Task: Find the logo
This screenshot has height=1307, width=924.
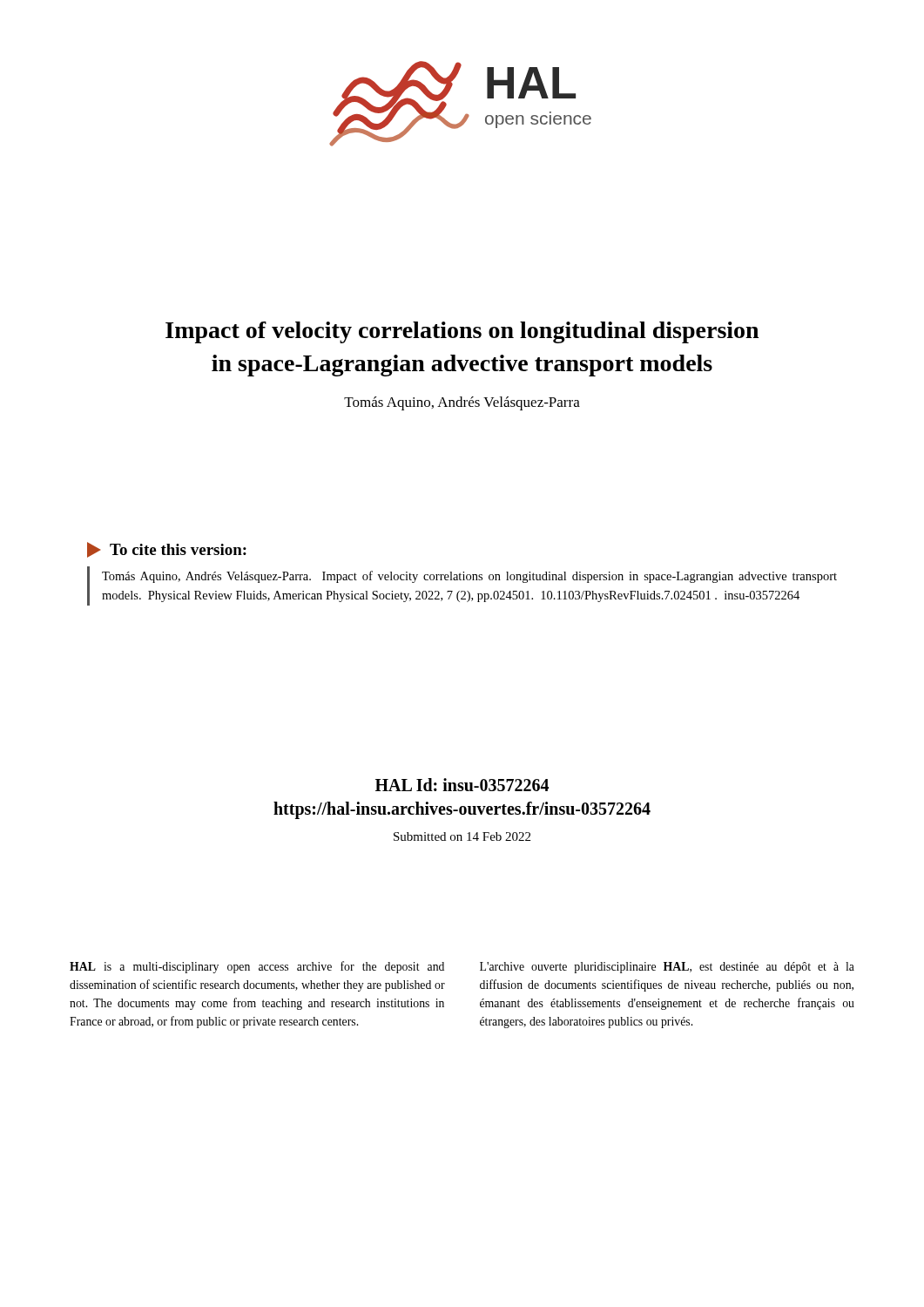Action: 462,102
